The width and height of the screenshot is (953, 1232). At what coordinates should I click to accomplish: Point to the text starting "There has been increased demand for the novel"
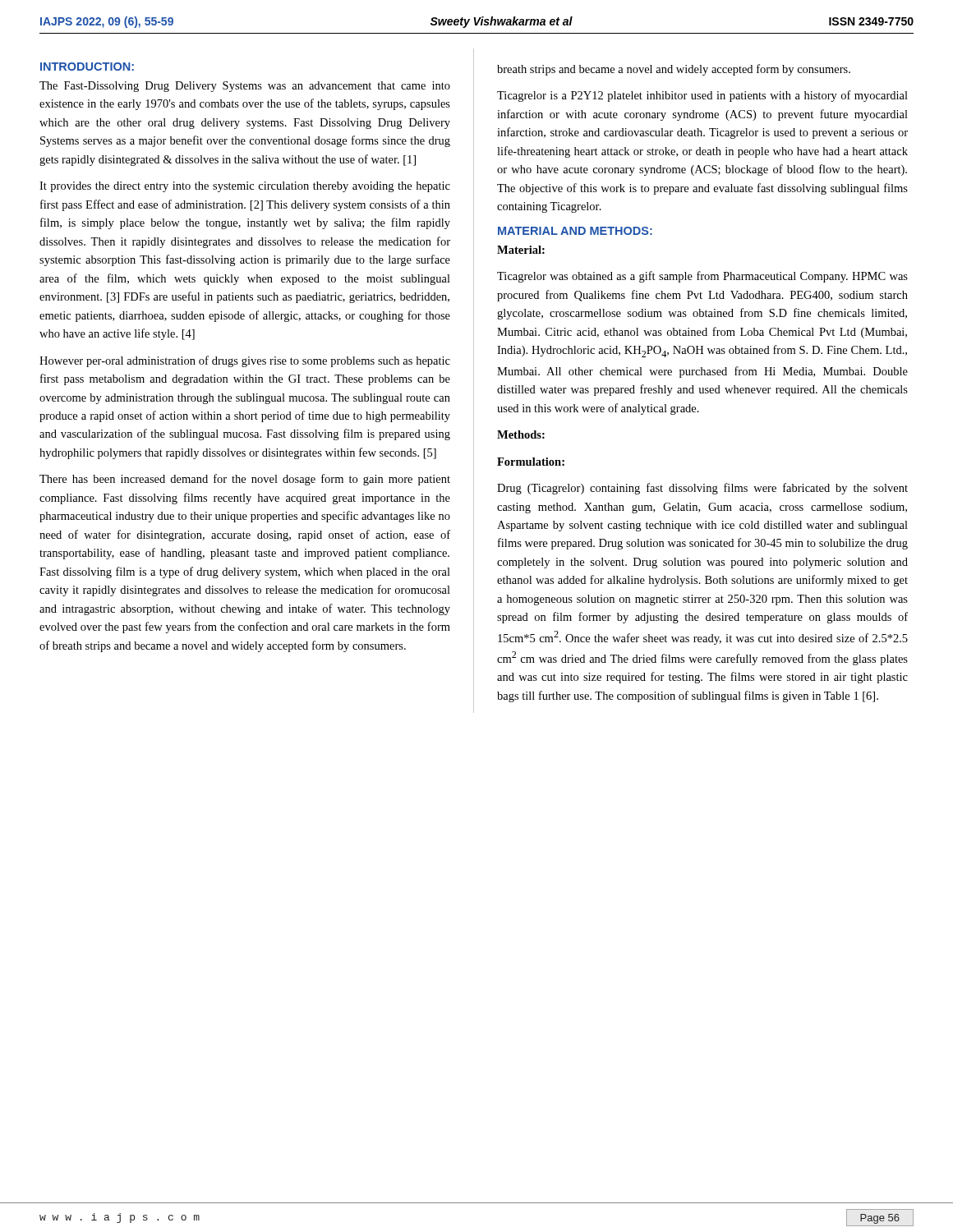[245, 562]
